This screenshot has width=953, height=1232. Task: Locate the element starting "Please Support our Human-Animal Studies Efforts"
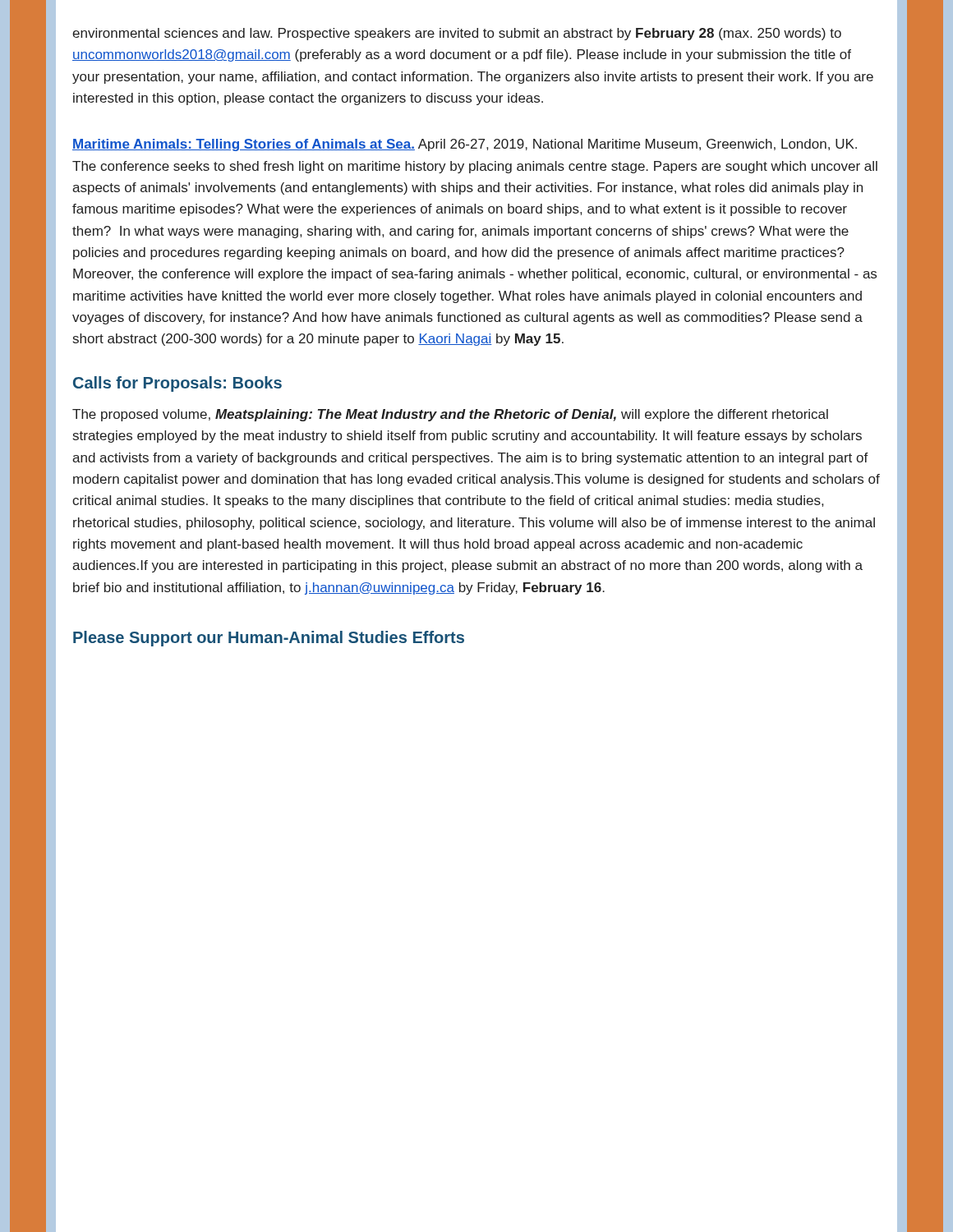(x=269, y=637)
